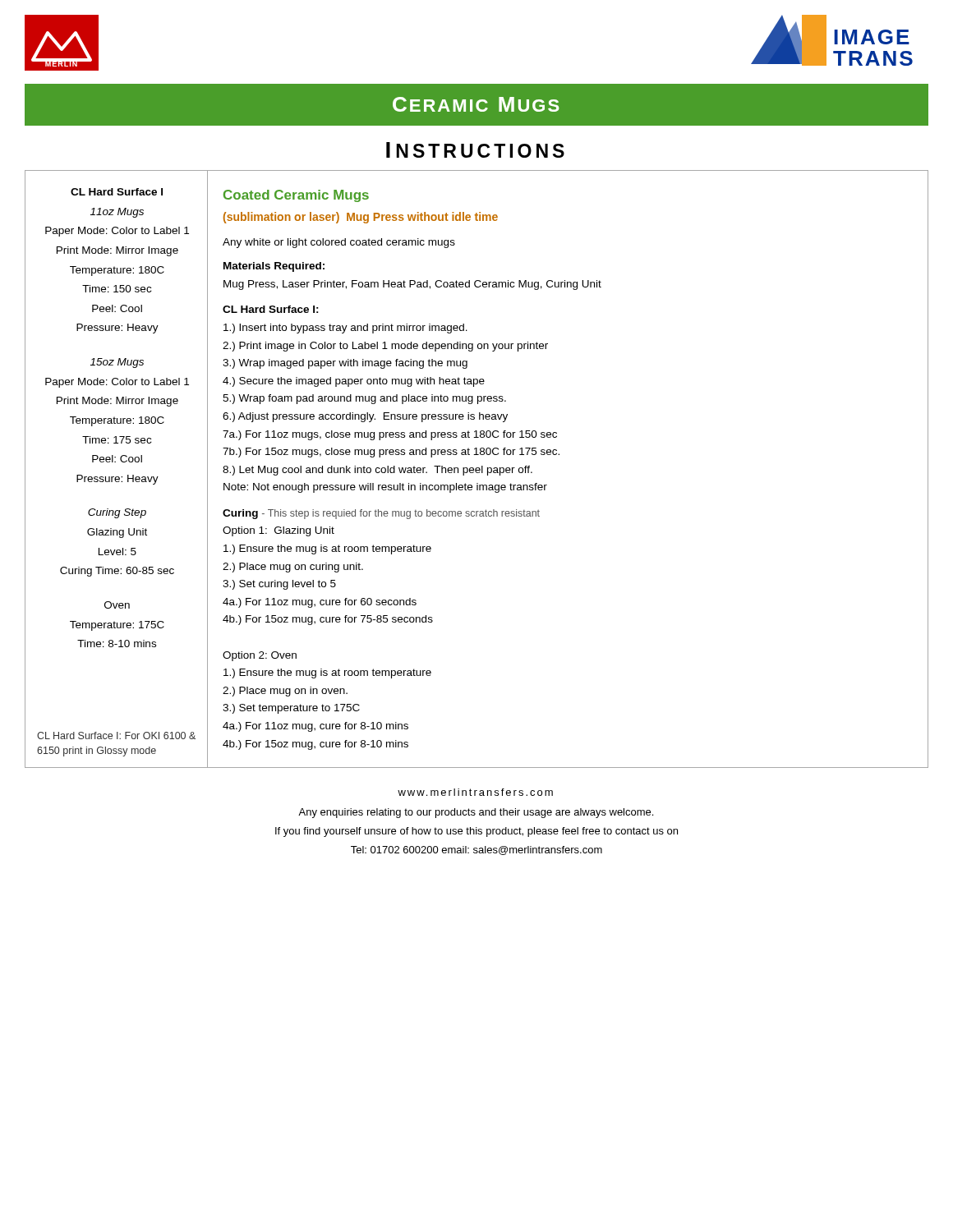953x1232 pixels.
Task: Locate the text block that reads "15oz Mugs Paper Mode: Color to"
Action: point(117,420)
